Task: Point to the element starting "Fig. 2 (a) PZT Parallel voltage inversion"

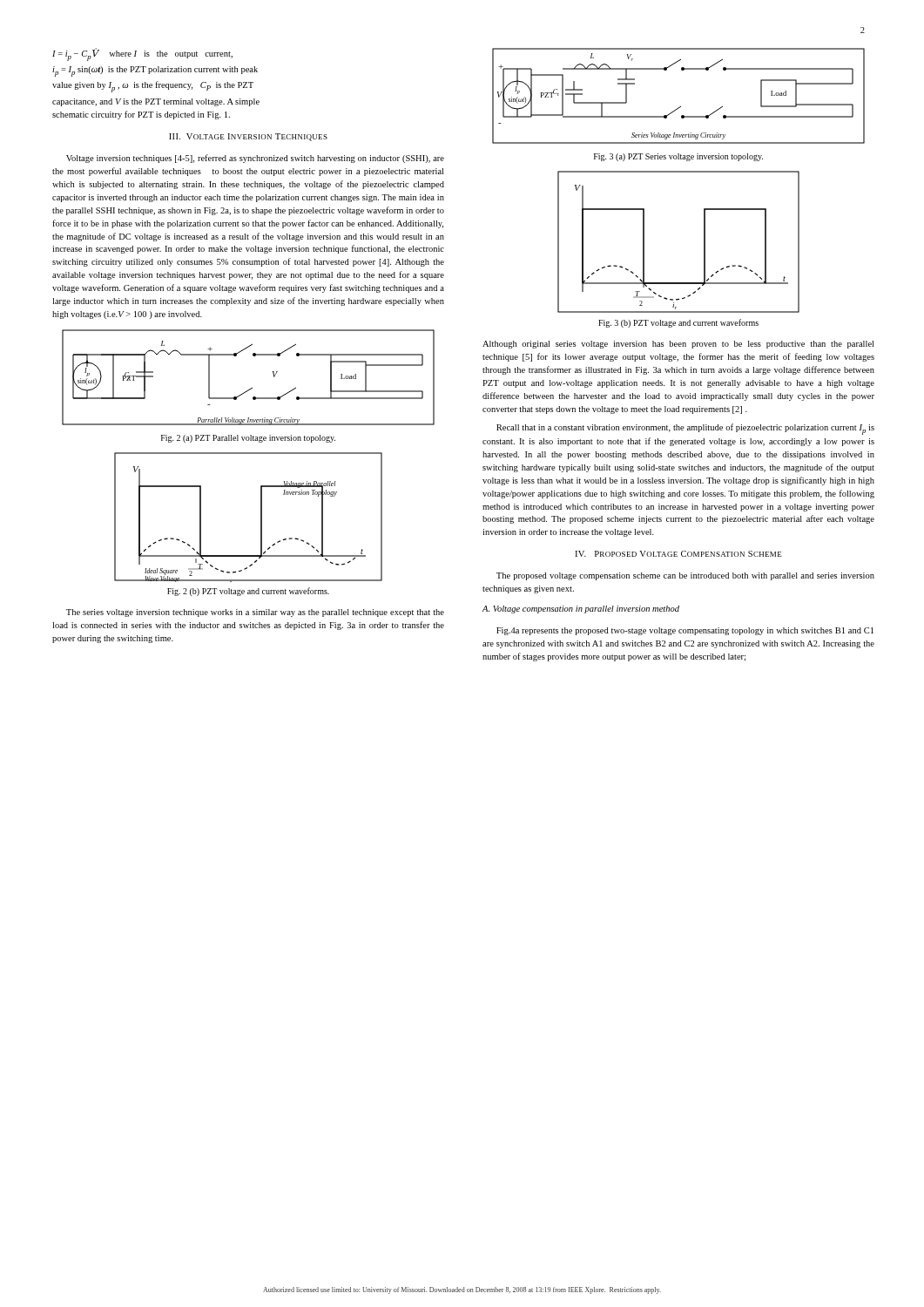Action: click(x=248, y=438)
